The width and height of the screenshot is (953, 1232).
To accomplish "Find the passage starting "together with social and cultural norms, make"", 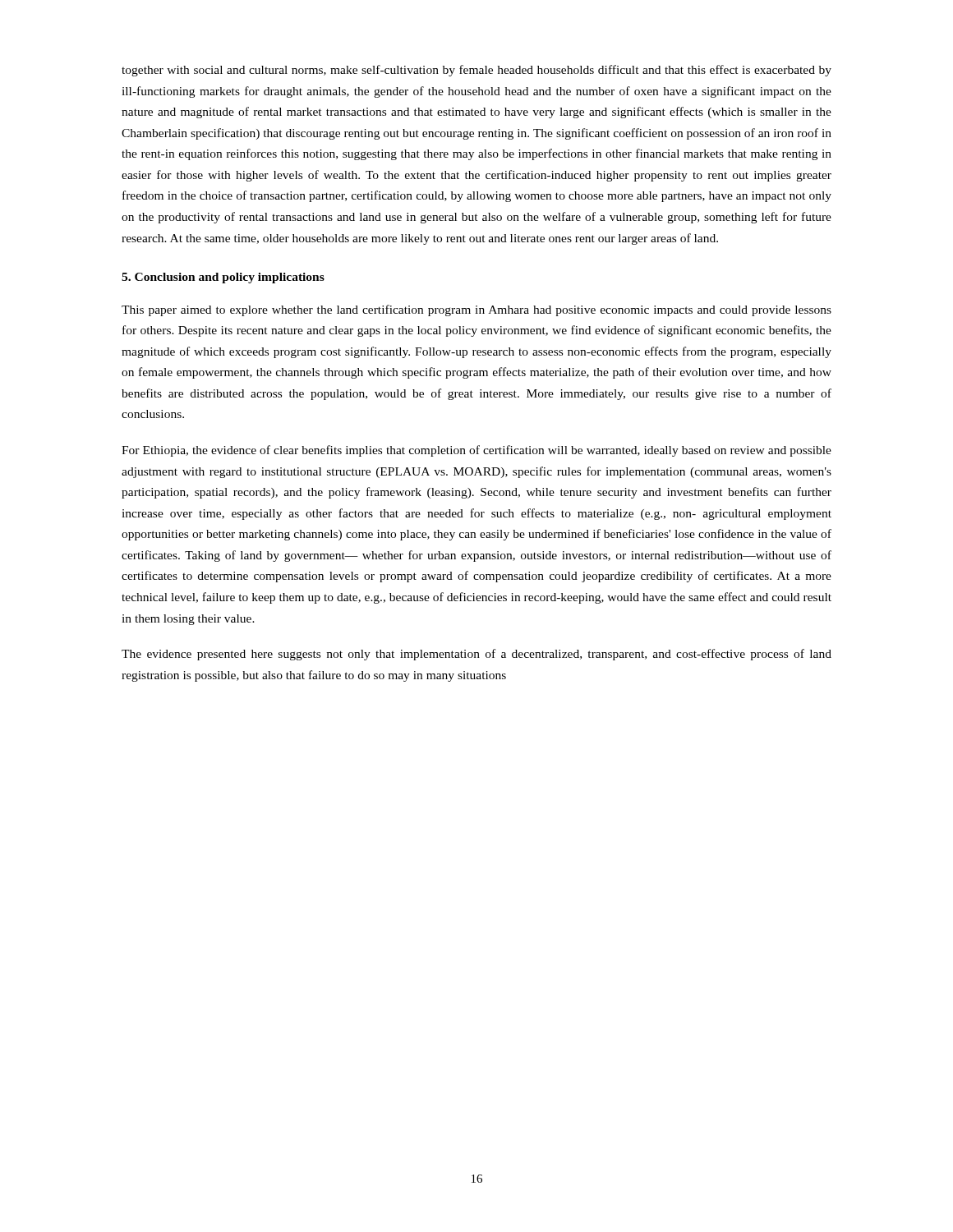I will point(476,153).
